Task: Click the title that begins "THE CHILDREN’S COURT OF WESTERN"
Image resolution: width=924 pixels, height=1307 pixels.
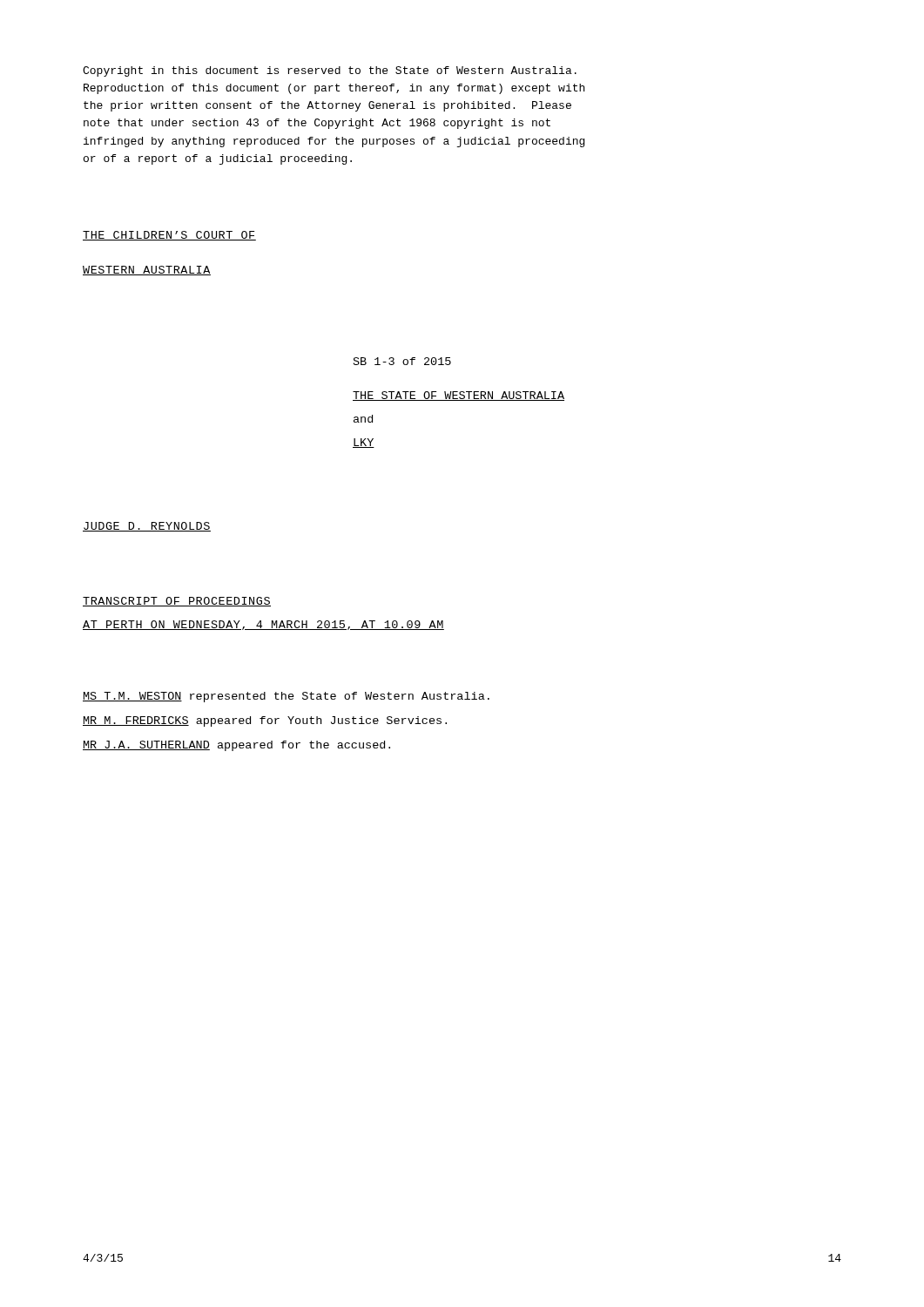Action: 169,236
